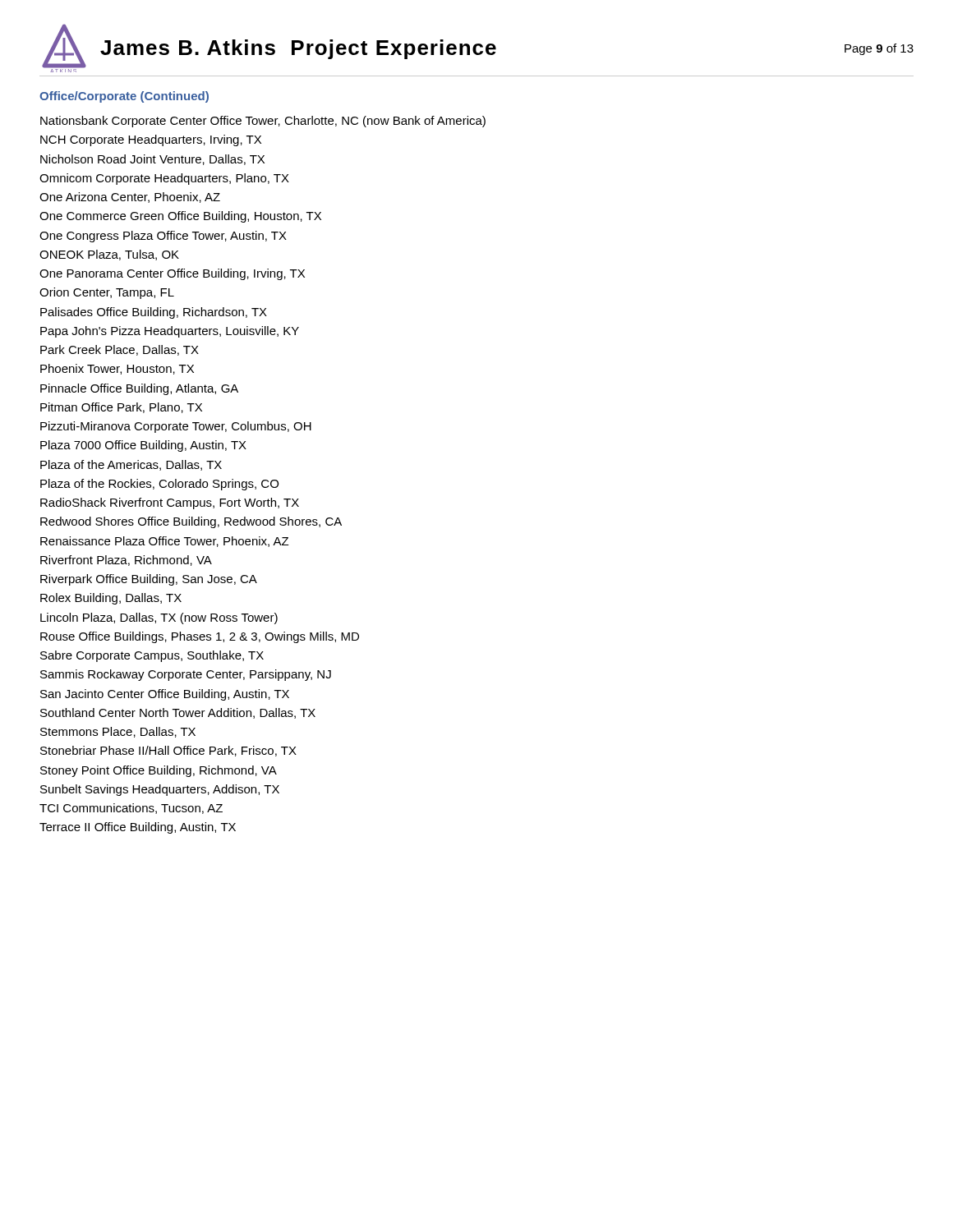Viewport: 953px width, 1232px height.
Task: Navigate to the region starting "Nicholson Road Joint Venture, Dallas, TX"
Action: pos(152,158)
